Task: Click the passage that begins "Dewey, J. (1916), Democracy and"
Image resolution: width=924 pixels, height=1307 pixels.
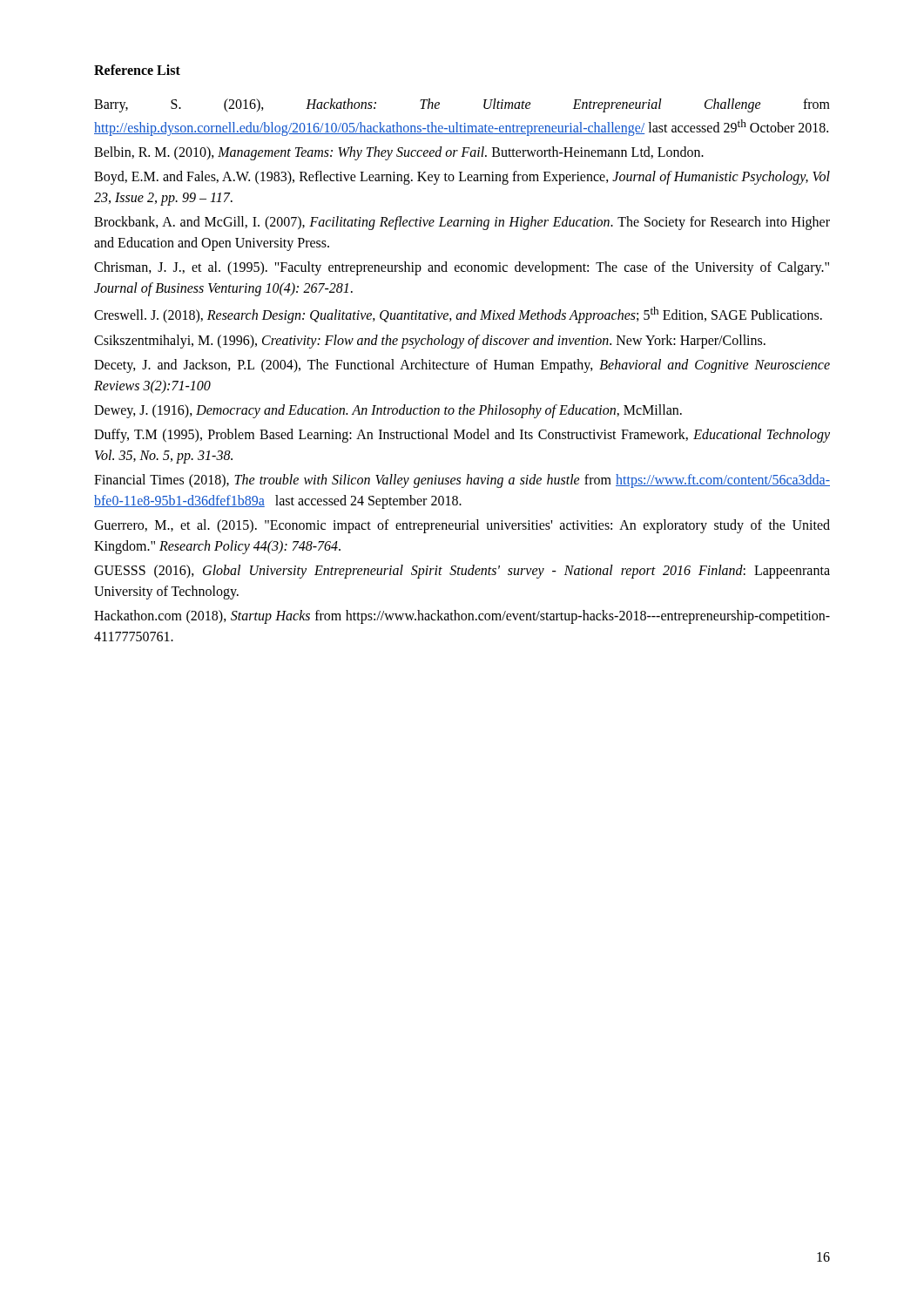Action: coord(388,410)
